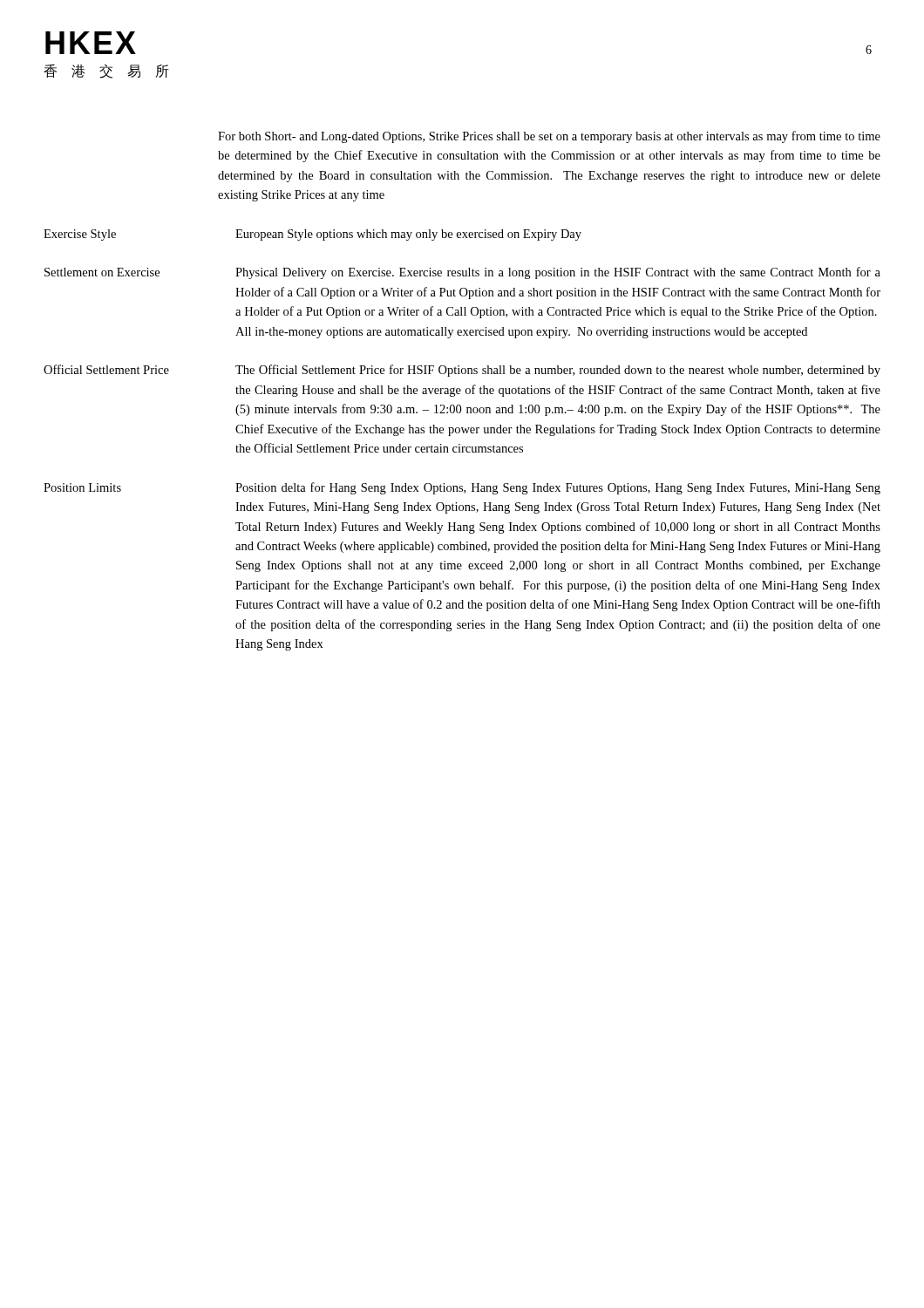Point to the region starting "Exercise Style"
The image size is (924, 1308).
[x=80, y=234]
